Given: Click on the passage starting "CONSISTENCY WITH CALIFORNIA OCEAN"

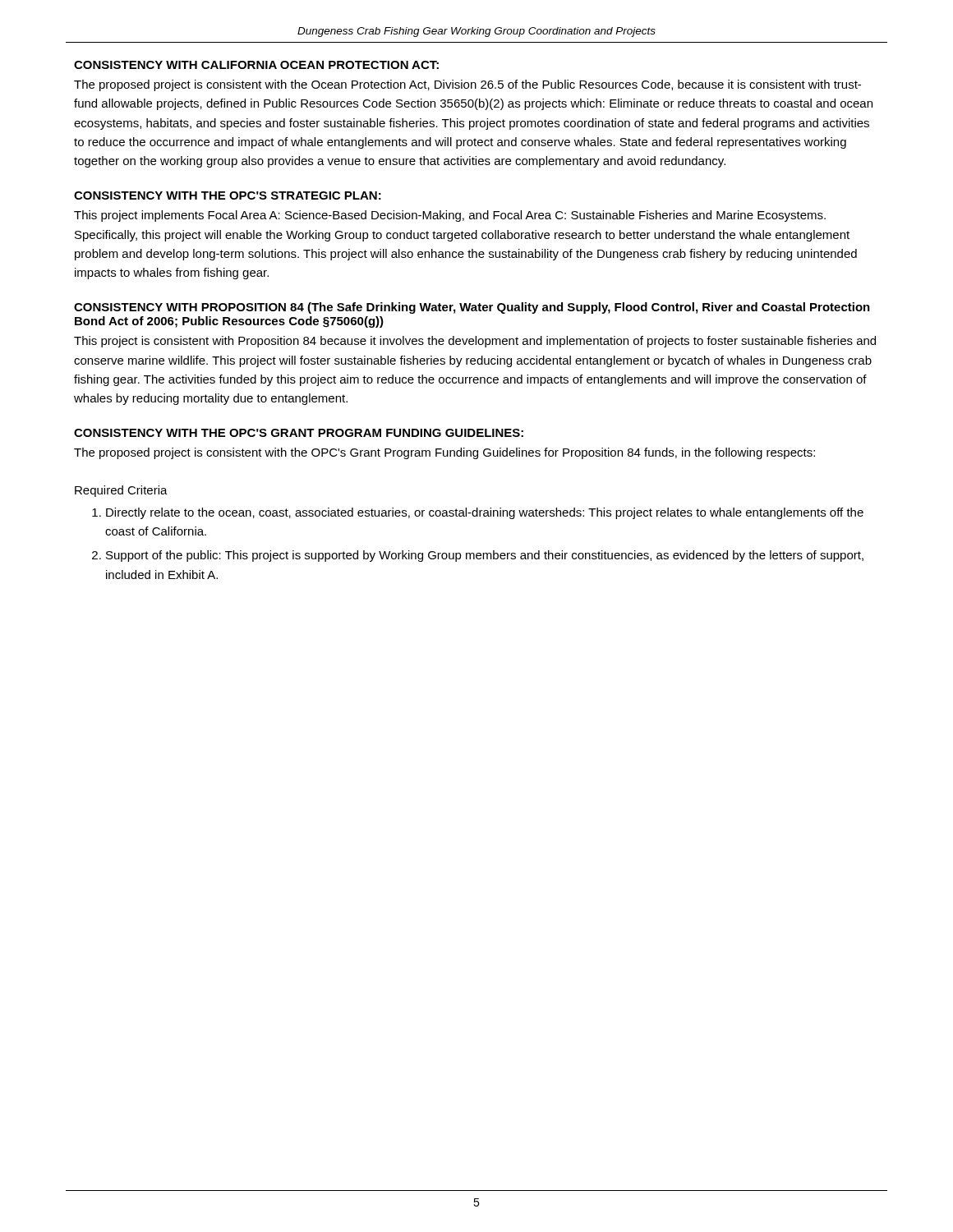Looking at the screenshot, I should (257, 64).
